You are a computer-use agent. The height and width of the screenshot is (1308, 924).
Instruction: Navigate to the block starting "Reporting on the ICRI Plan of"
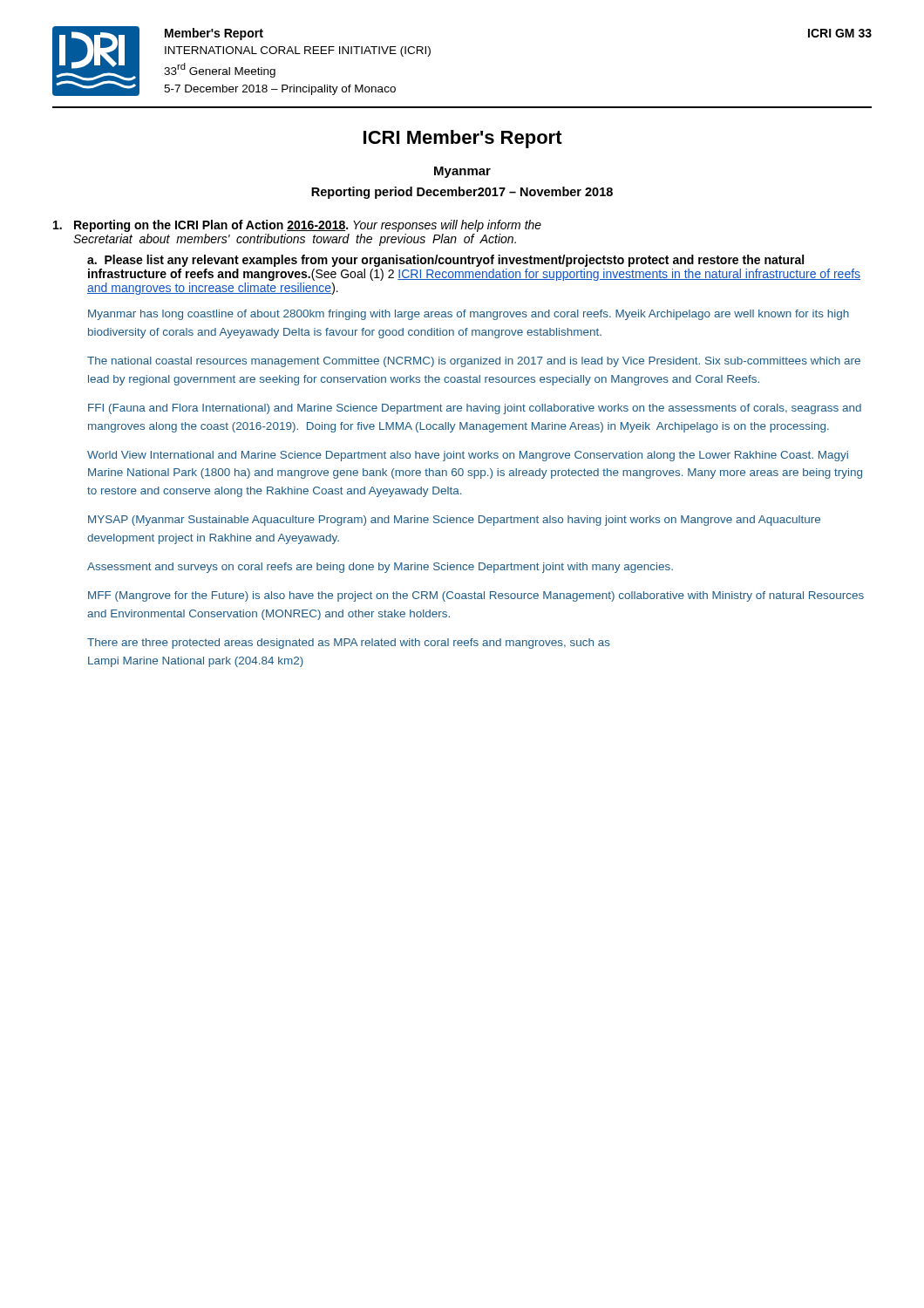pos(462,232)
